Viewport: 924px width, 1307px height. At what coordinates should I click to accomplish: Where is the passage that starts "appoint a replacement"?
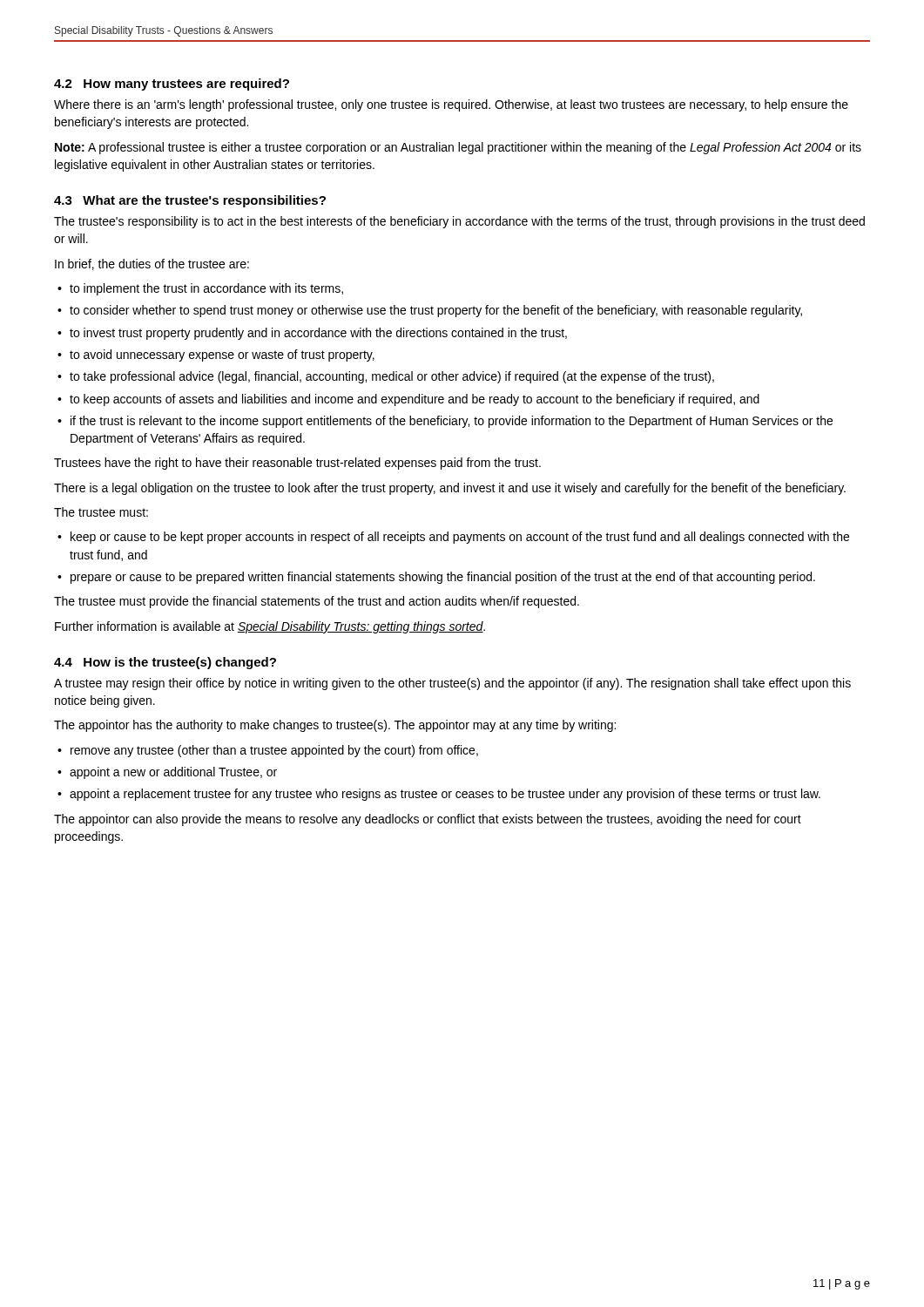coord(445,794)
